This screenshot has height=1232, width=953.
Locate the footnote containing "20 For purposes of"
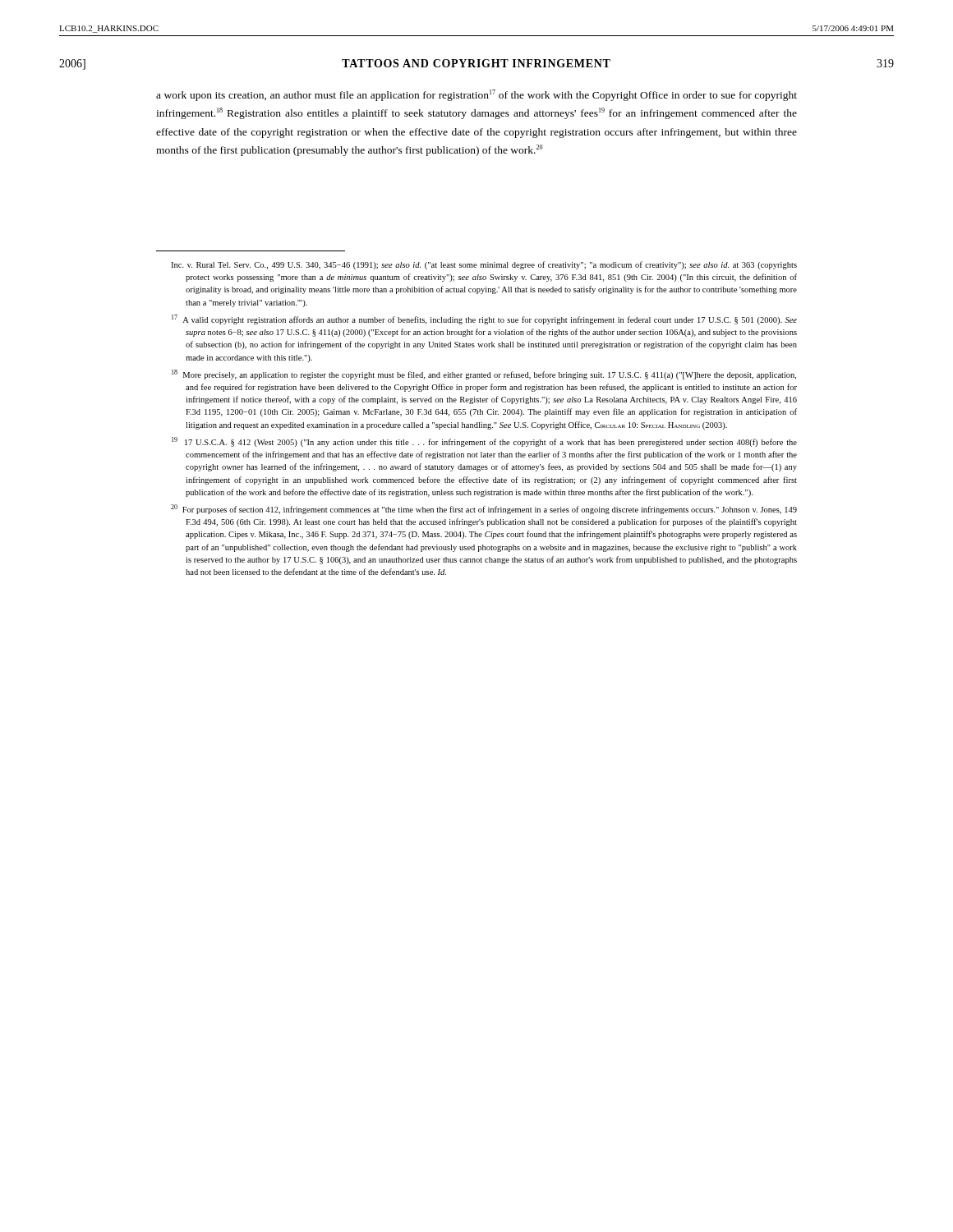click(484, 541)
